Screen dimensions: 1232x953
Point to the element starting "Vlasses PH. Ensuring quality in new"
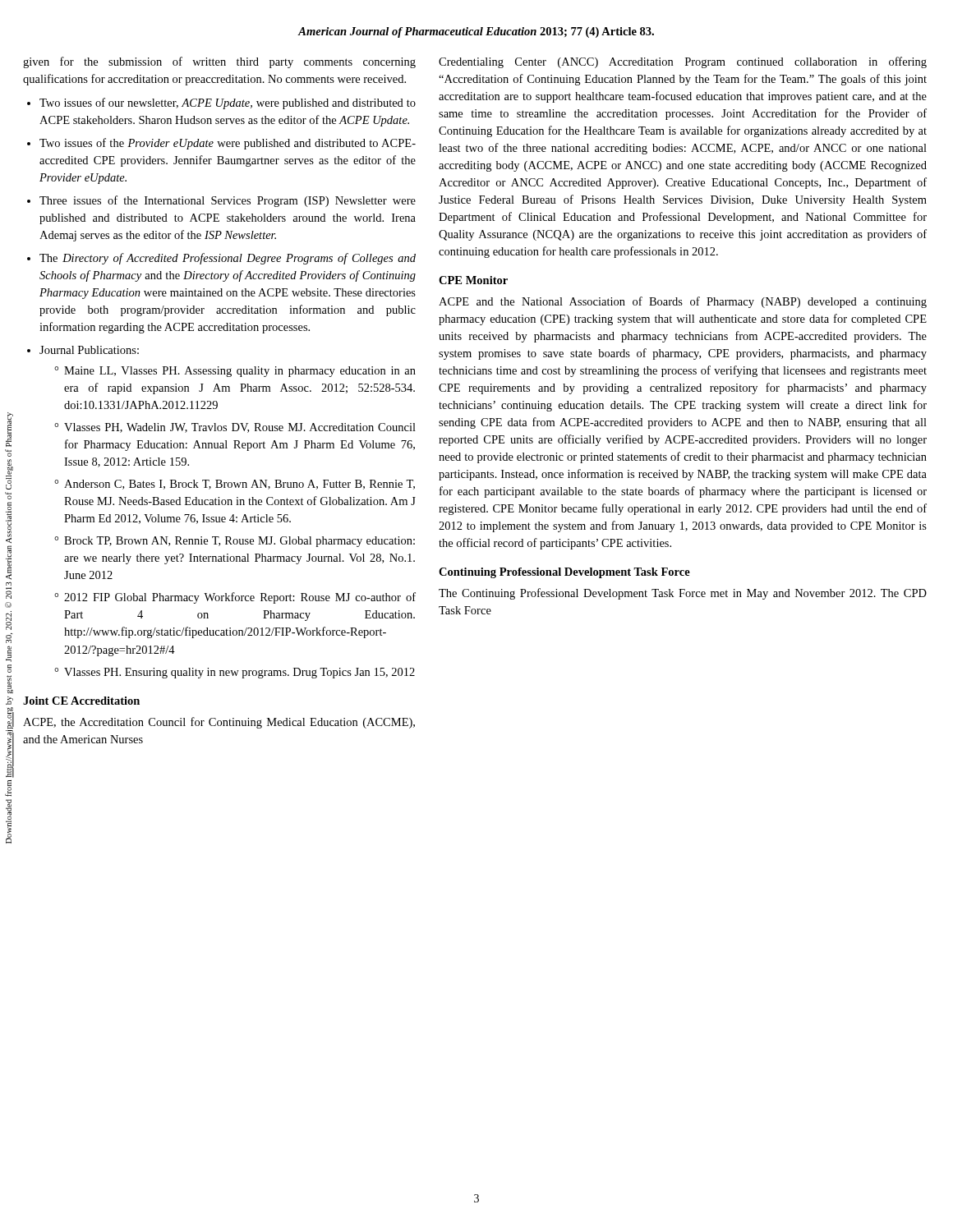click(x=240, y=671)
